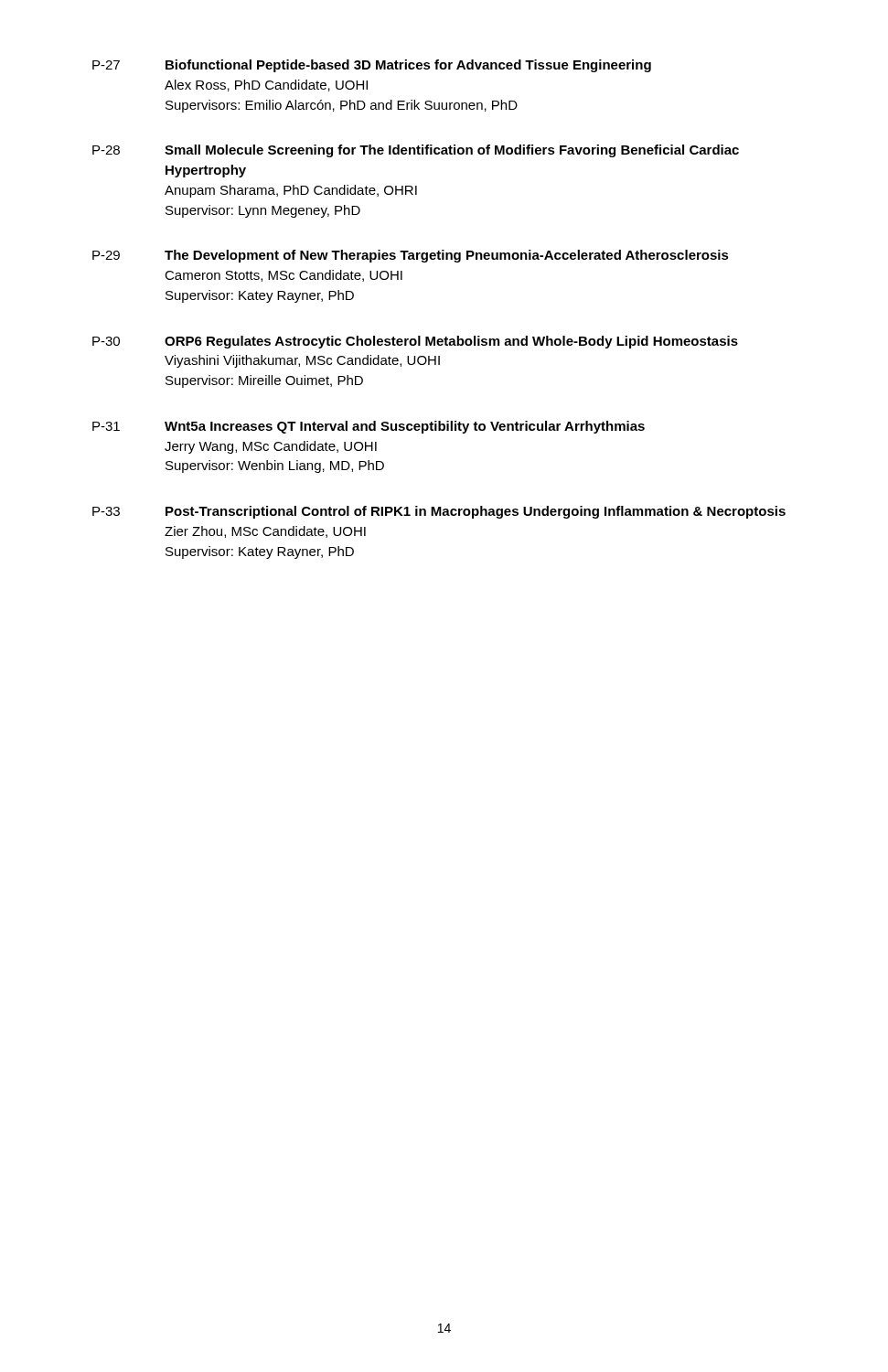Viewport: 888px width, 1372px height.
Task: Find the list item containing "P-30 ORP6 Regulates Astrocytic Cholesterol Metabolism and"
Action: coord(415,342)
